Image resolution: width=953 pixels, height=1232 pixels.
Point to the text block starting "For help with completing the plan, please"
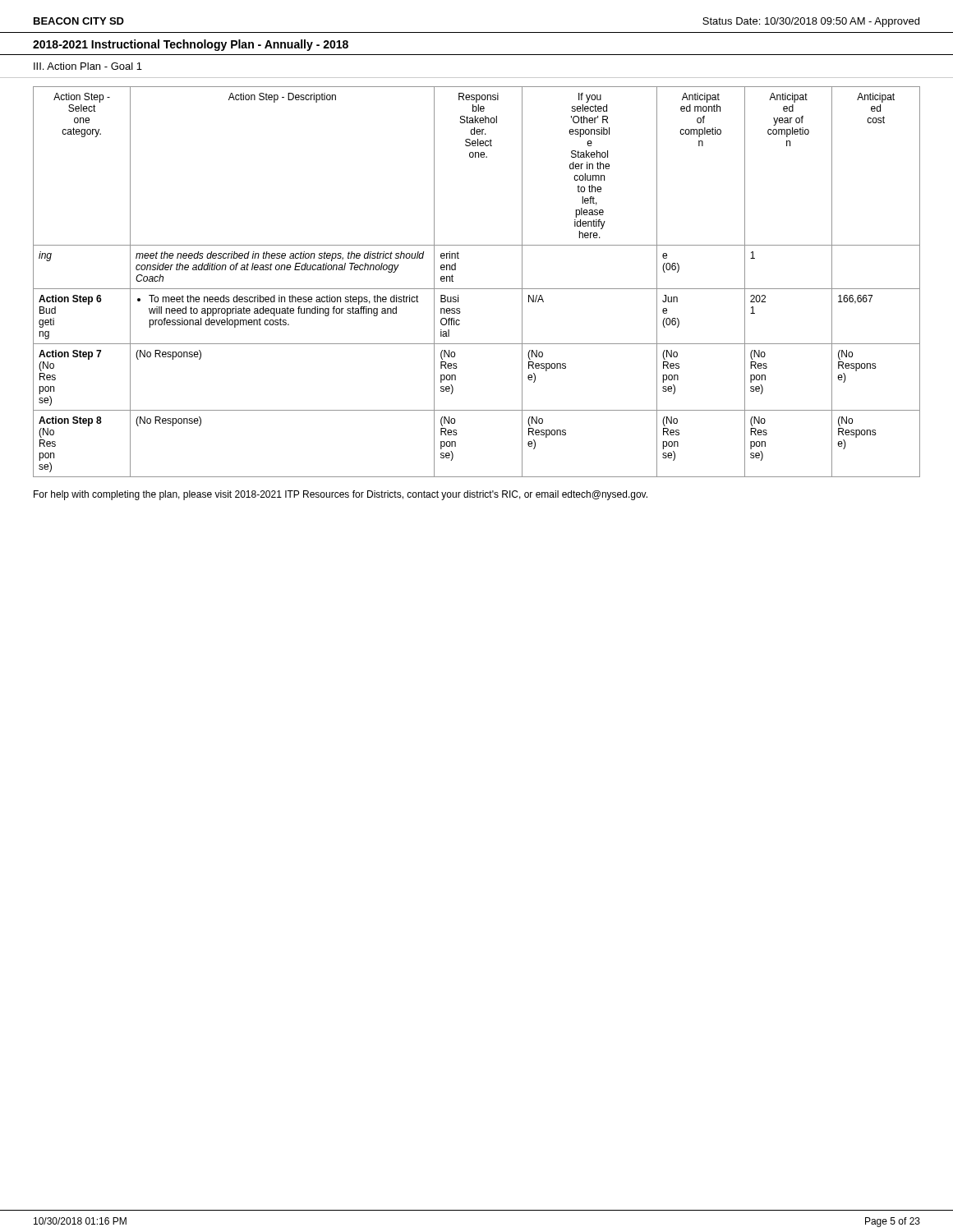pos(341,494)
